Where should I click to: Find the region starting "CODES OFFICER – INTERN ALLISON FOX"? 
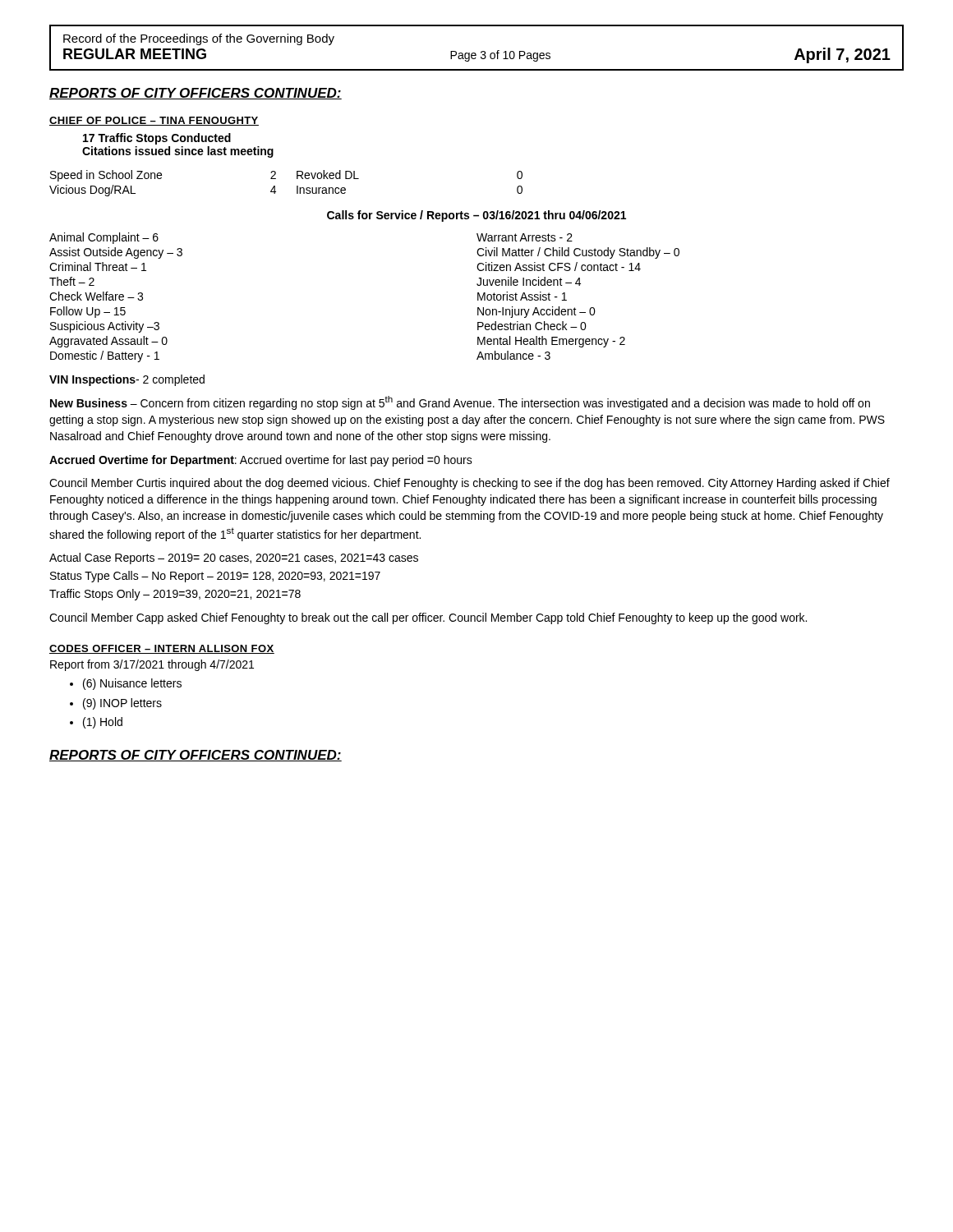[162, 648]
